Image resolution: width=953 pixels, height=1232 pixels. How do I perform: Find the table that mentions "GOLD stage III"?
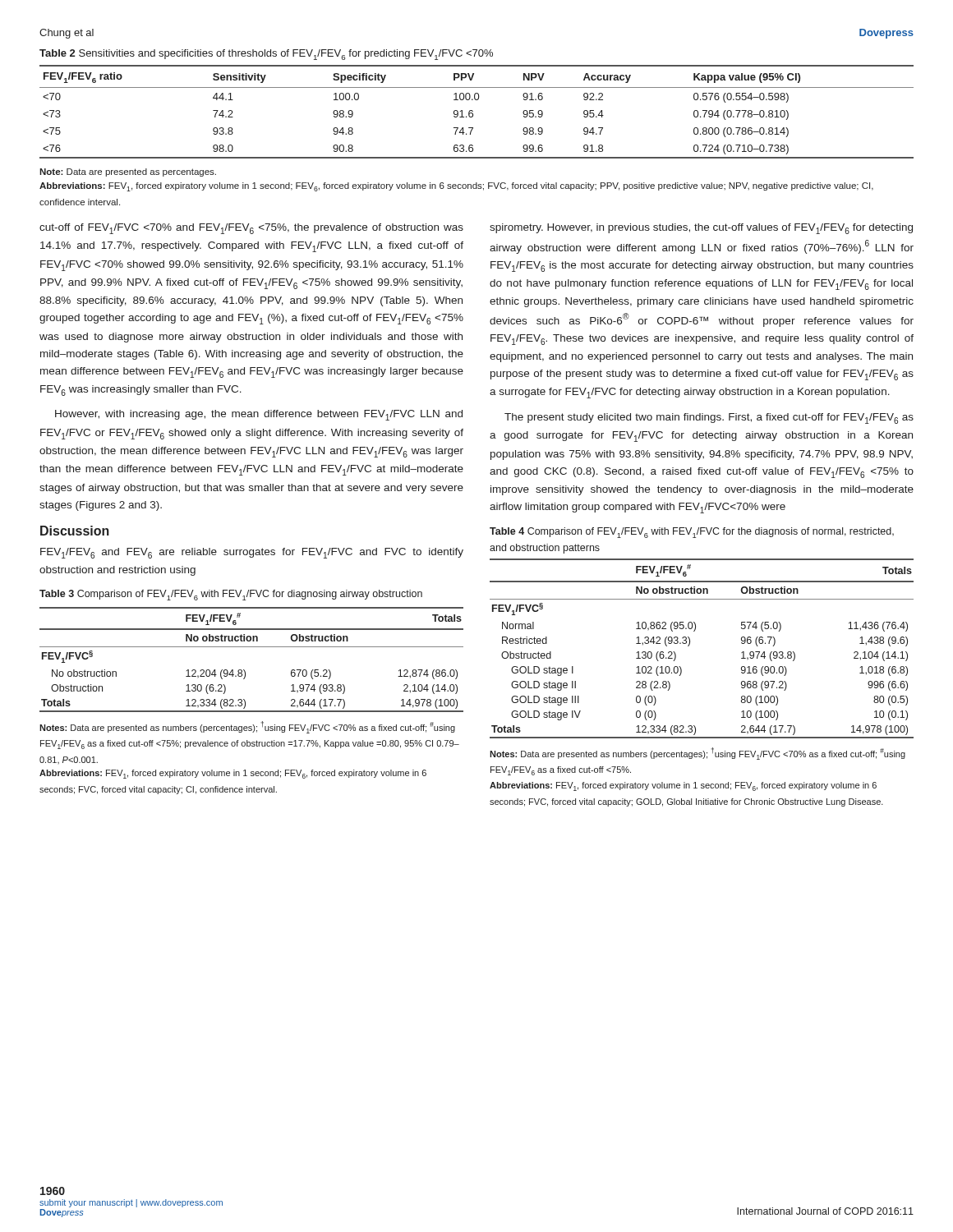coord(702,648)
